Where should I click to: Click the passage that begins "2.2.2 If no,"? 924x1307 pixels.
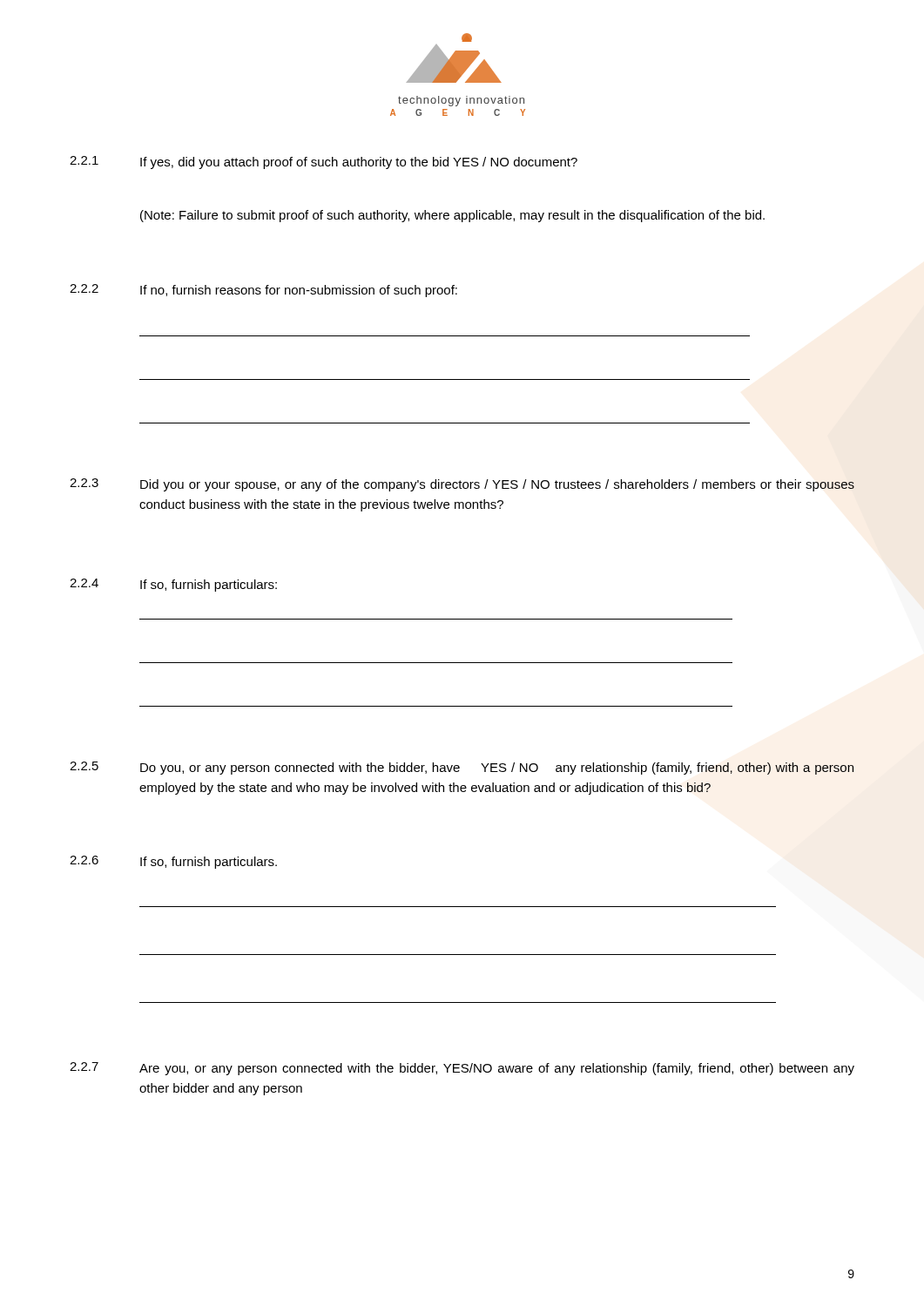(462, 290)
